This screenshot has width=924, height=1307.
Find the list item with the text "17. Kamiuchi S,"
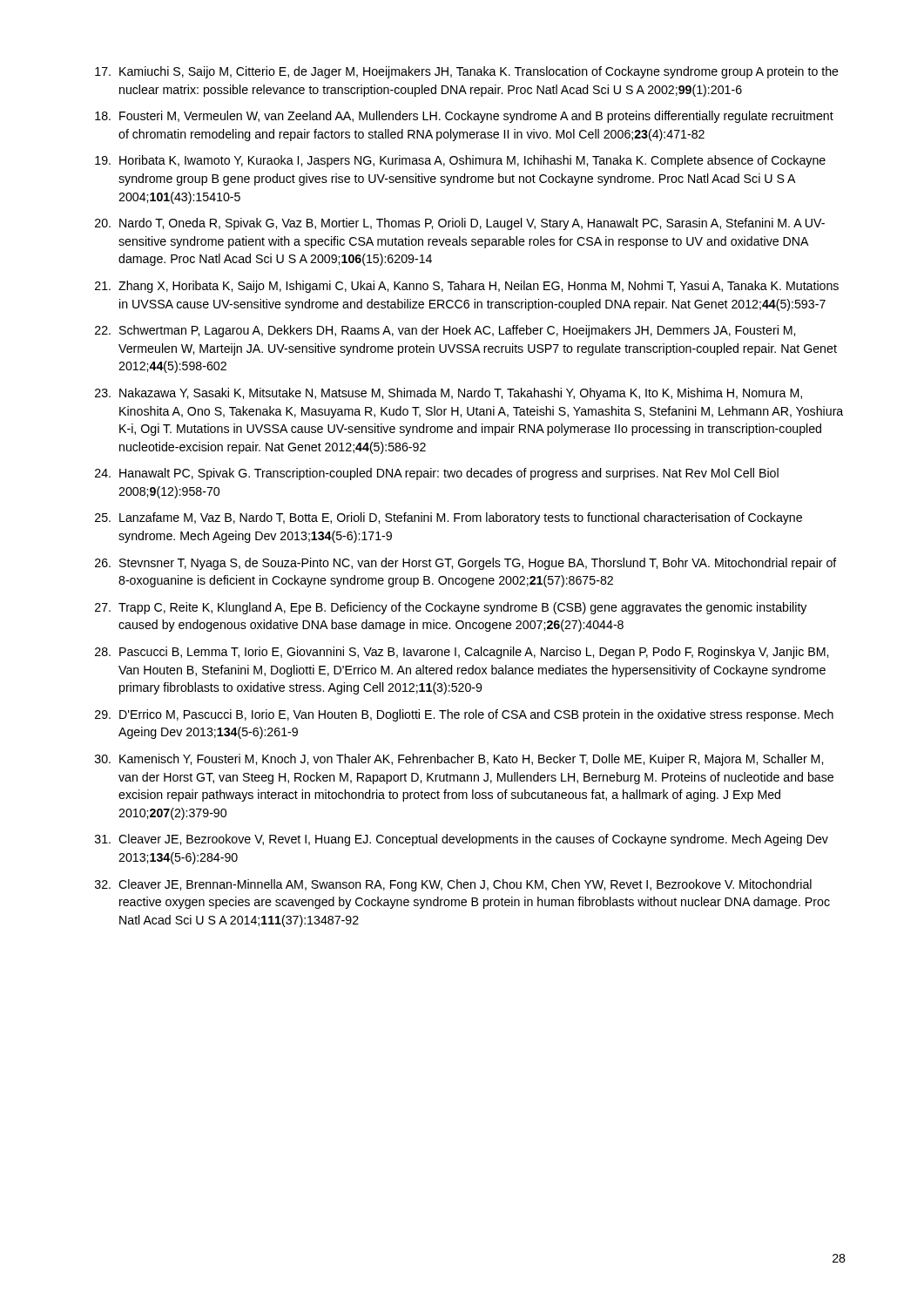pyautogui.click(x=462, y=81)
